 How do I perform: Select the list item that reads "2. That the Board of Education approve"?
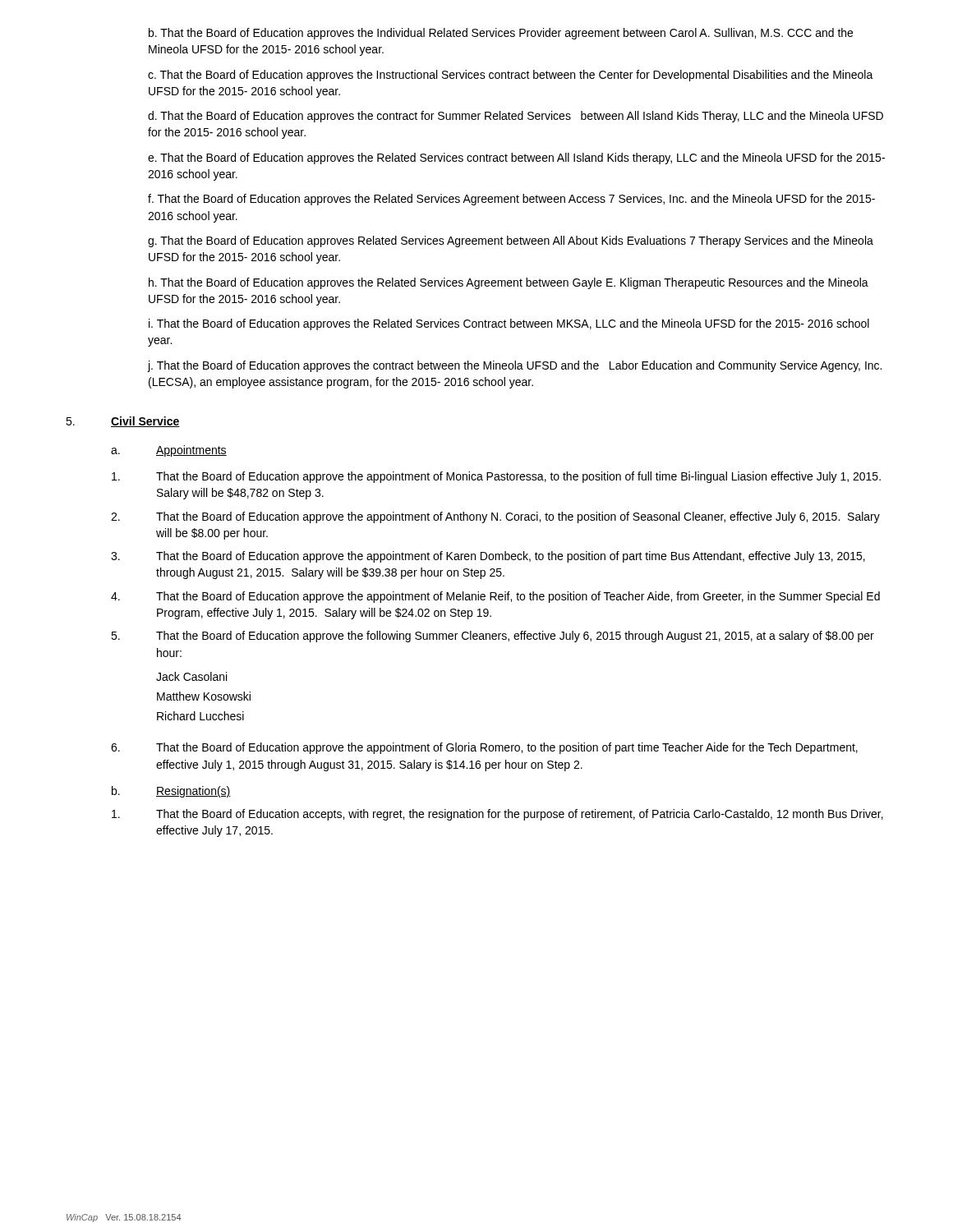coord(476,525)
